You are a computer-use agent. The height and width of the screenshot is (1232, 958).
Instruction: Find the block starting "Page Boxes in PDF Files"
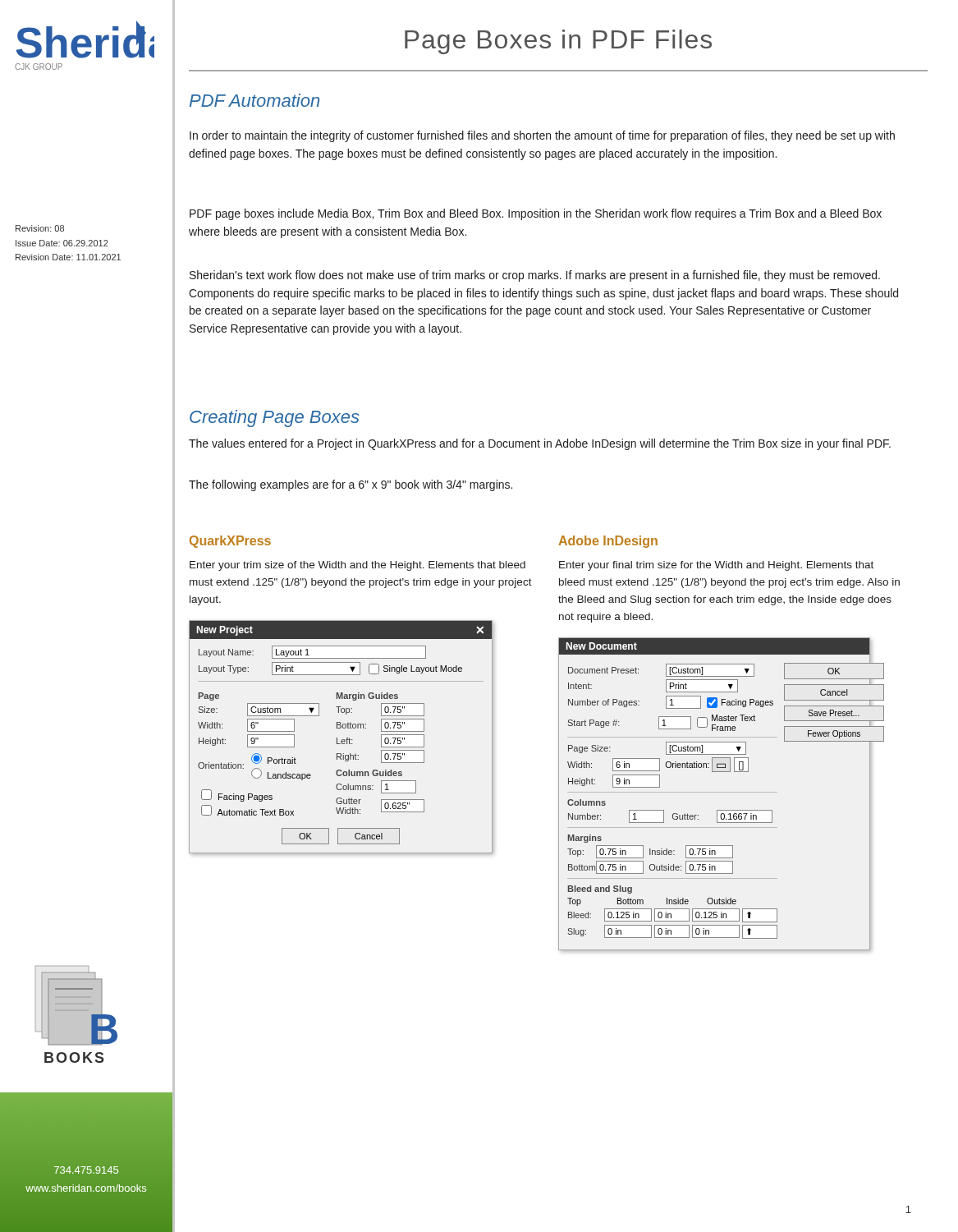pos(558,39)
